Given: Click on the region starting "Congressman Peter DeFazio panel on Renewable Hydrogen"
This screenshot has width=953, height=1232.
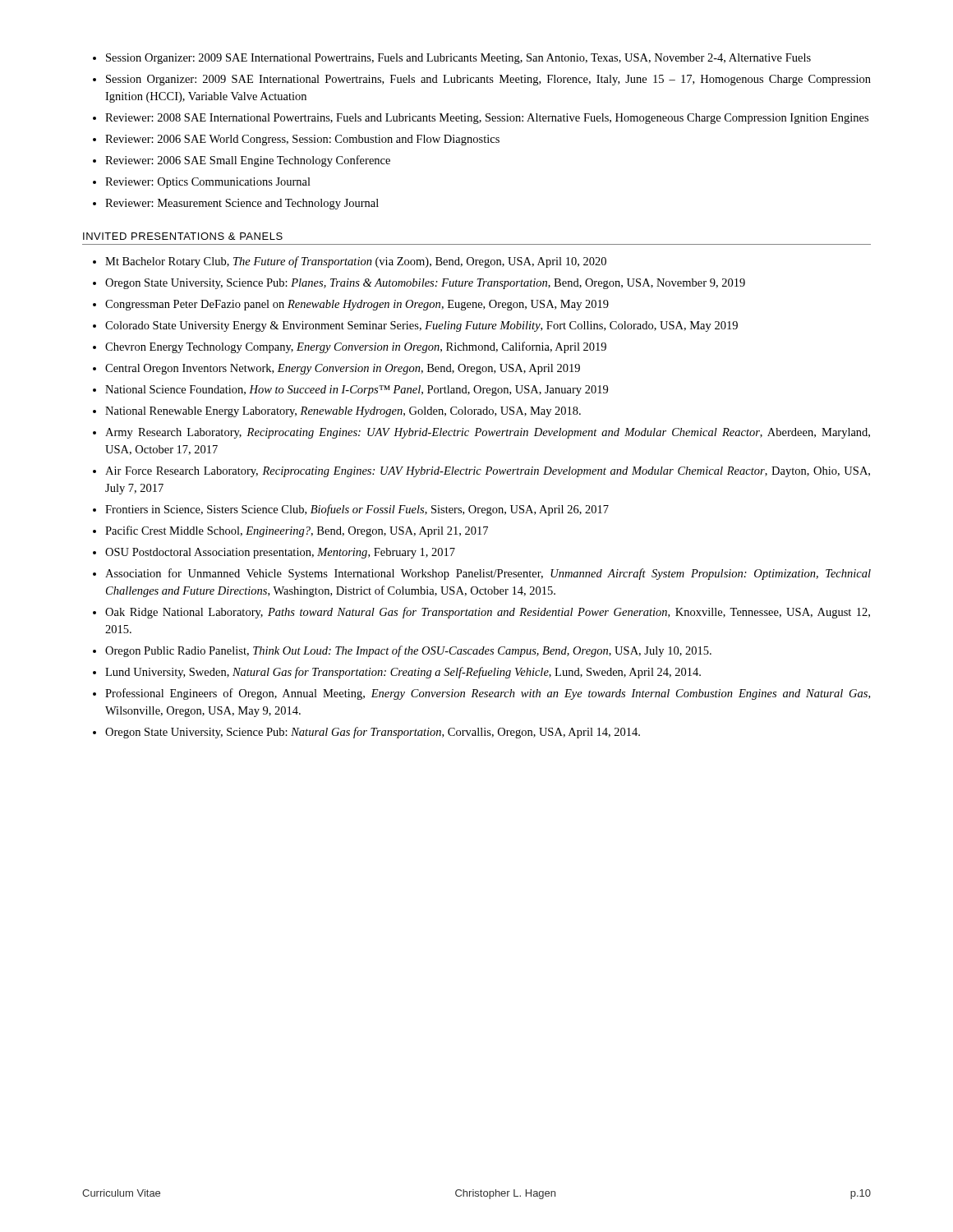Looking at the screenshot, I should [x=488, y=304].
